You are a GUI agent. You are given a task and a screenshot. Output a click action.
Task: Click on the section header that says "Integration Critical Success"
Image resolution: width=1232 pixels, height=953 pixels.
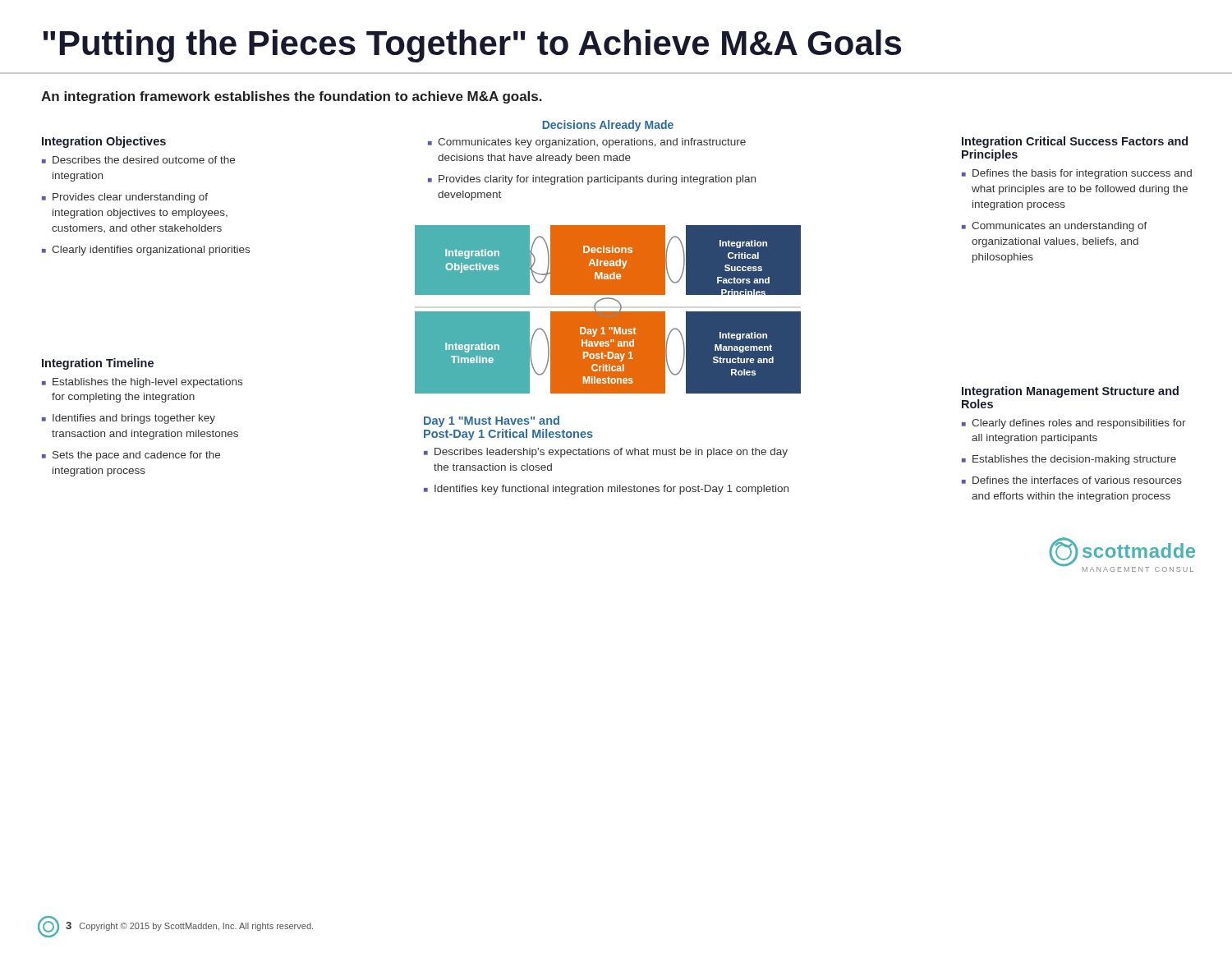click(x=1075, y=148)
